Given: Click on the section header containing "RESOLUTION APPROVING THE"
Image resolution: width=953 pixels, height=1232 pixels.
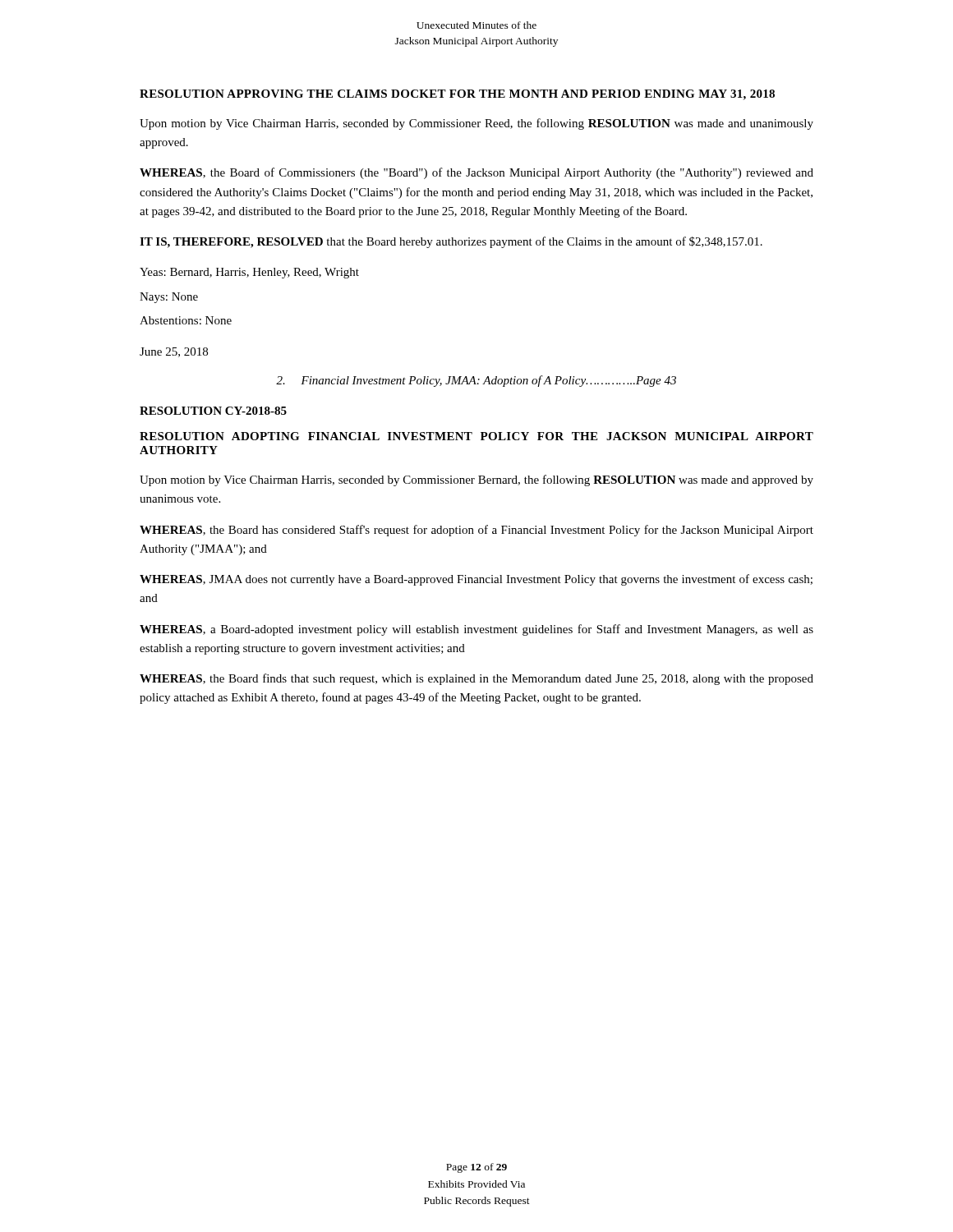Looking at the screenshot, I should tap(458, 93).
